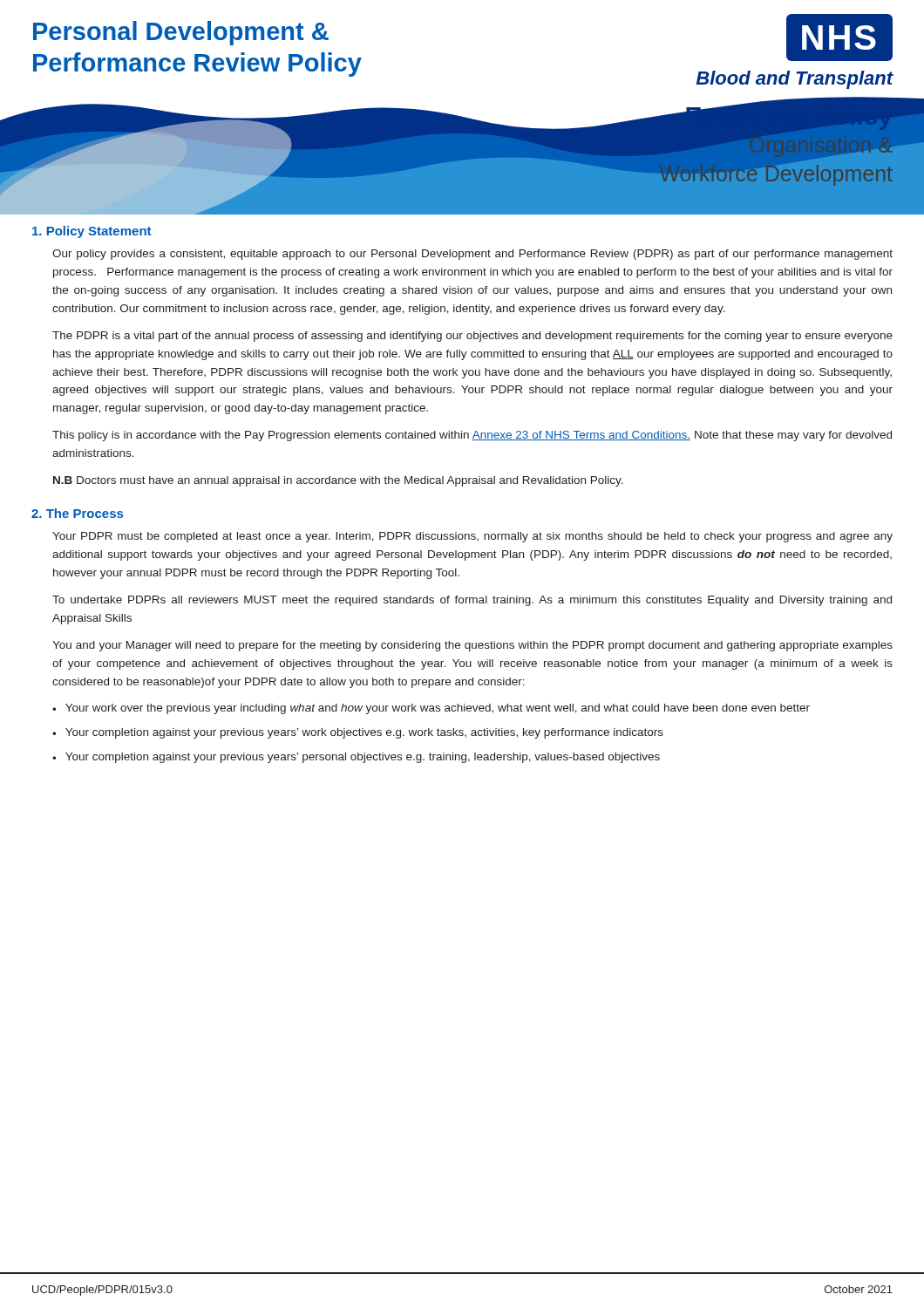This screenshot has width=924, height=1308.
Task: Select the text block starting "You and your Manager will need to"
Action: click(472, 663)
